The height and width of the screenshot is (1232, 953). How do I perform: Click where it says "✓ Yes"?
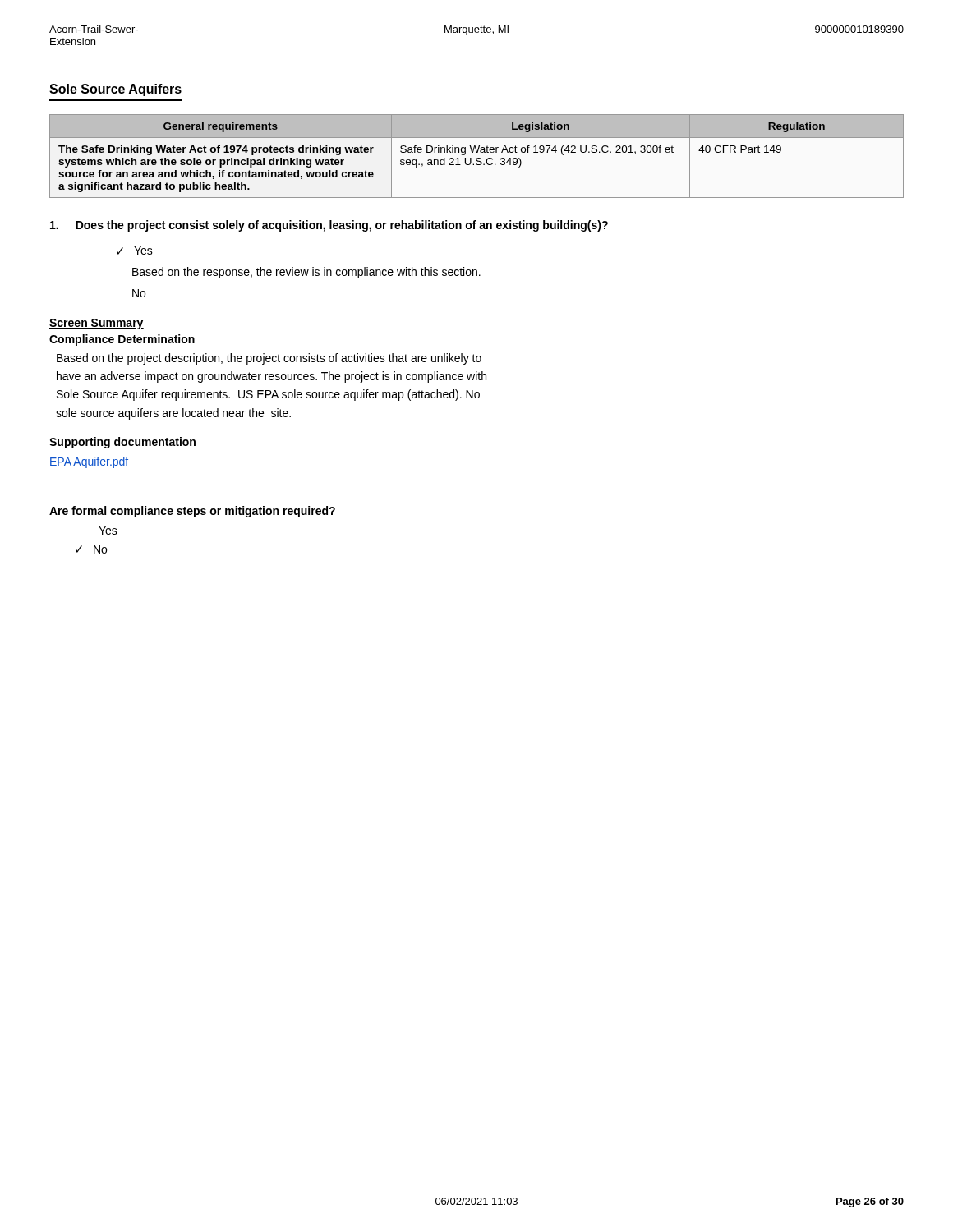pos(134,251)
